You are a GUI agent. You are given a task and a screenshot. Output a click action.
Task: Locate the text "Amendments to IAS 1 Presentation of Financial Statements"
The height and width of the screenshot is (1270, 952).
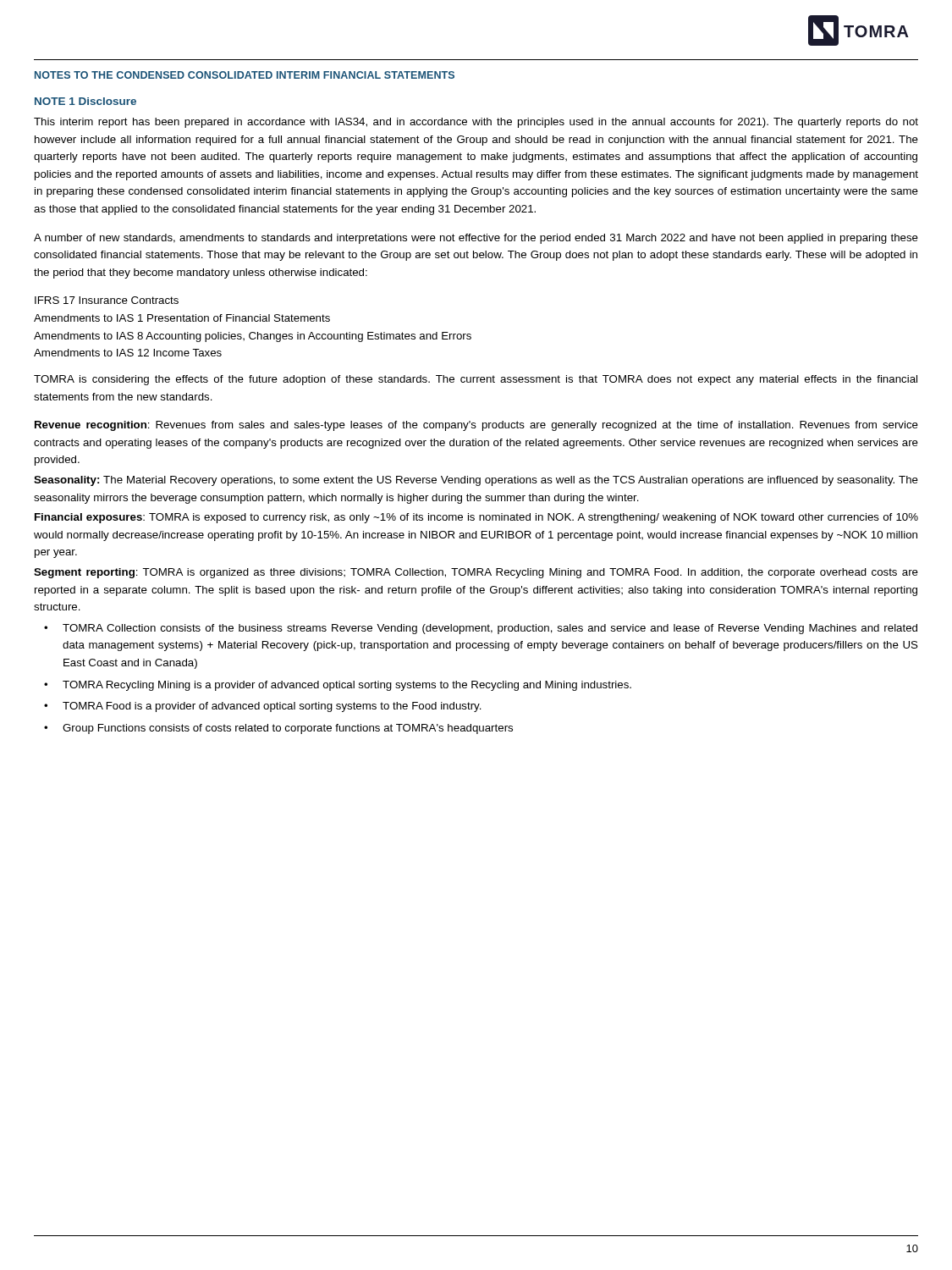pos(182,318)
